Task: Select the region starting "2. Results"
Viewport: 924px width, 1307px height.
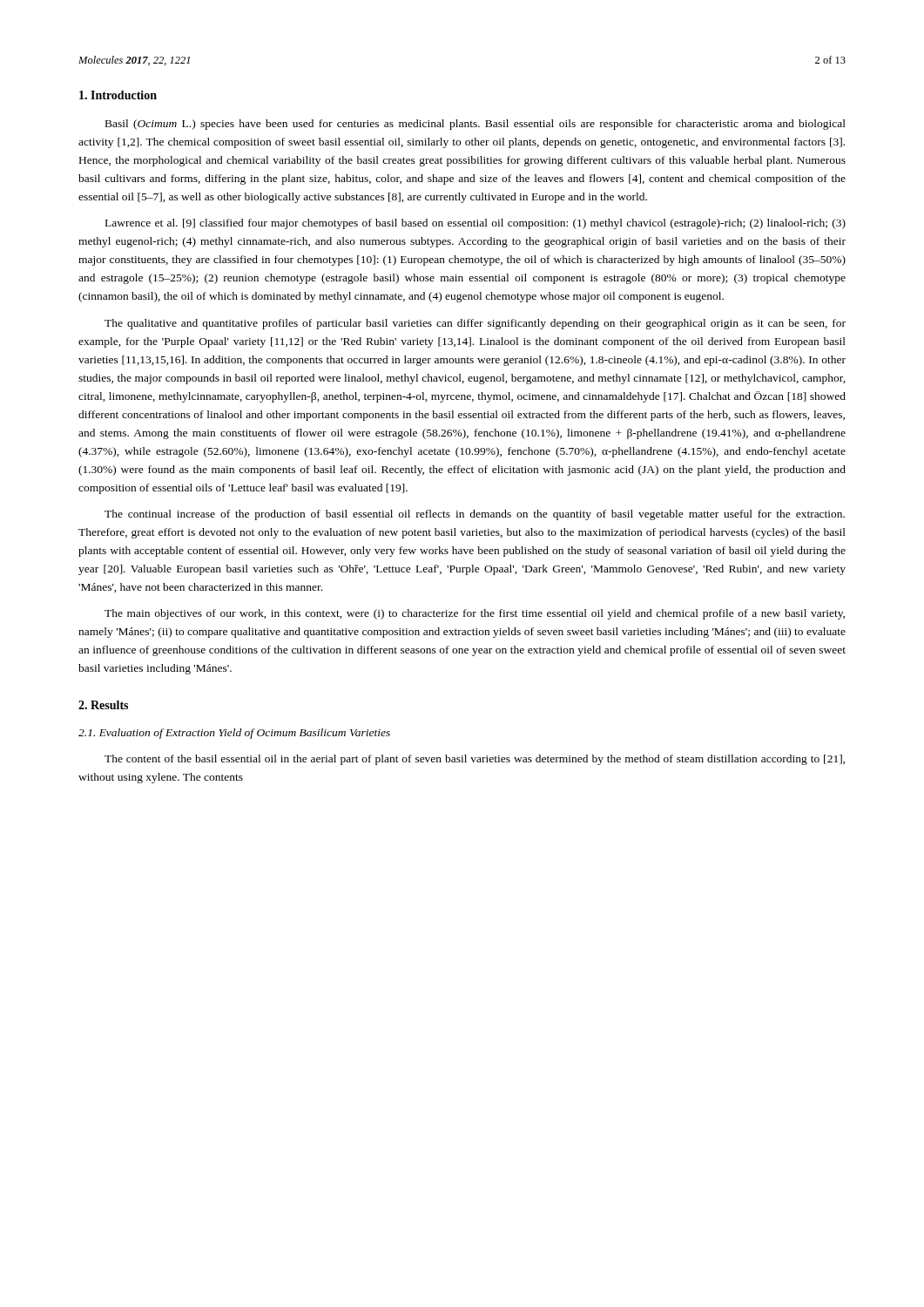Action: click(x=103, y=706)
